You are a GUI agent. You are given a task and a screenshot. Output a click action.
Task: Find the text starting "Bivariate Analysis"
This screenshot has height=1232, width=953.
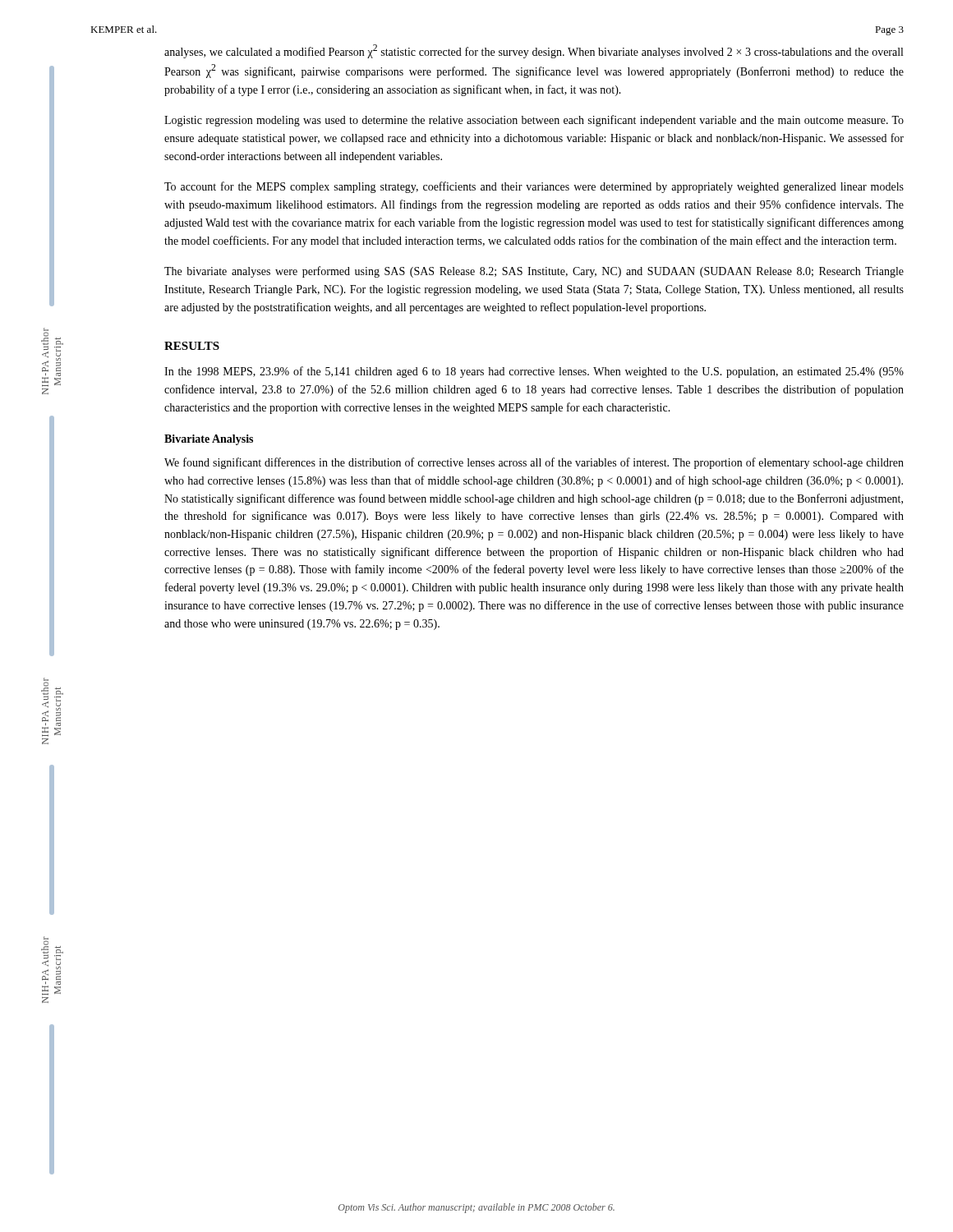209,439
